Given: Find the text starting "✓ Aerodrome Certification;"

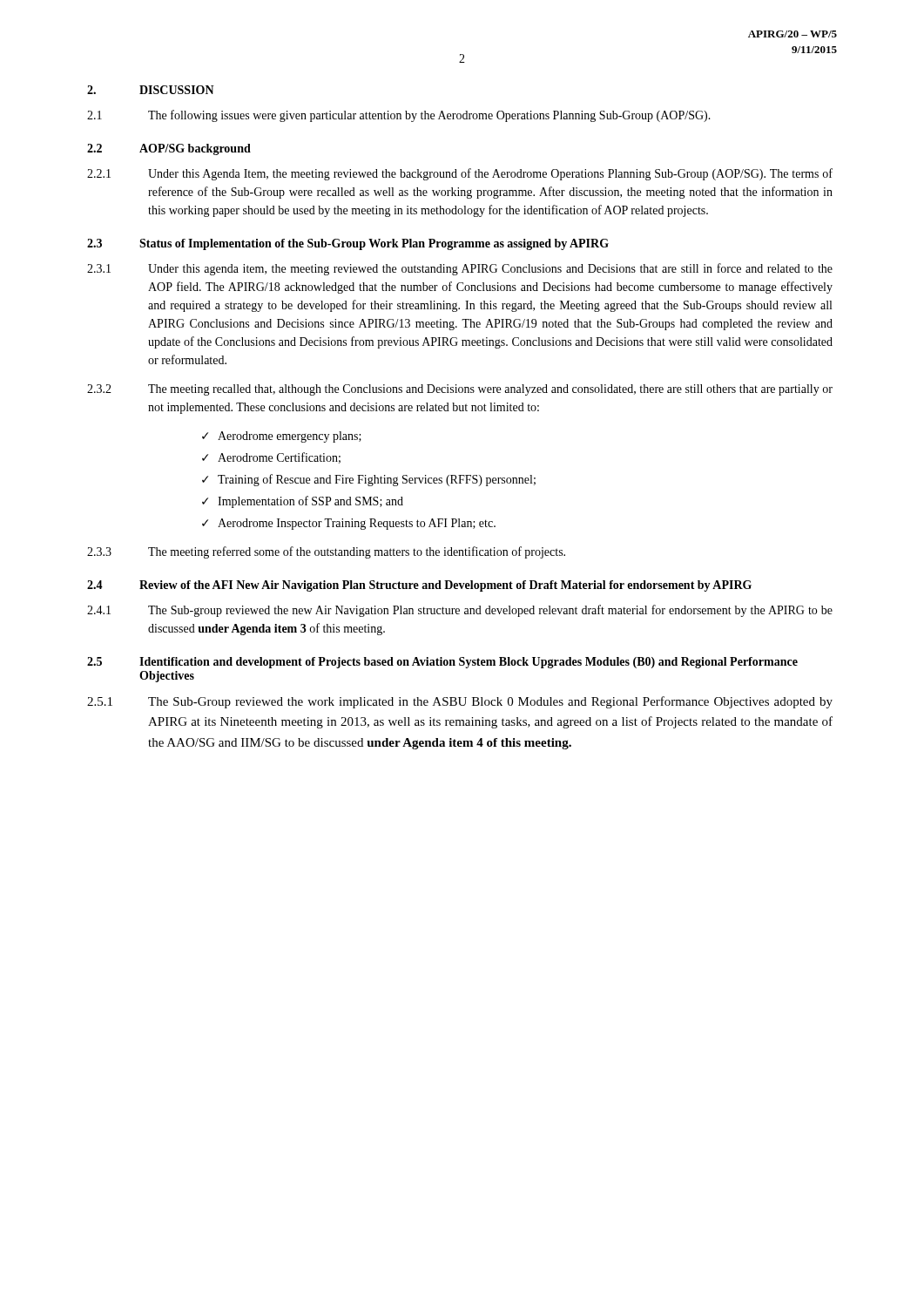Looking at the screenshot, I should (x=271, y=458).
